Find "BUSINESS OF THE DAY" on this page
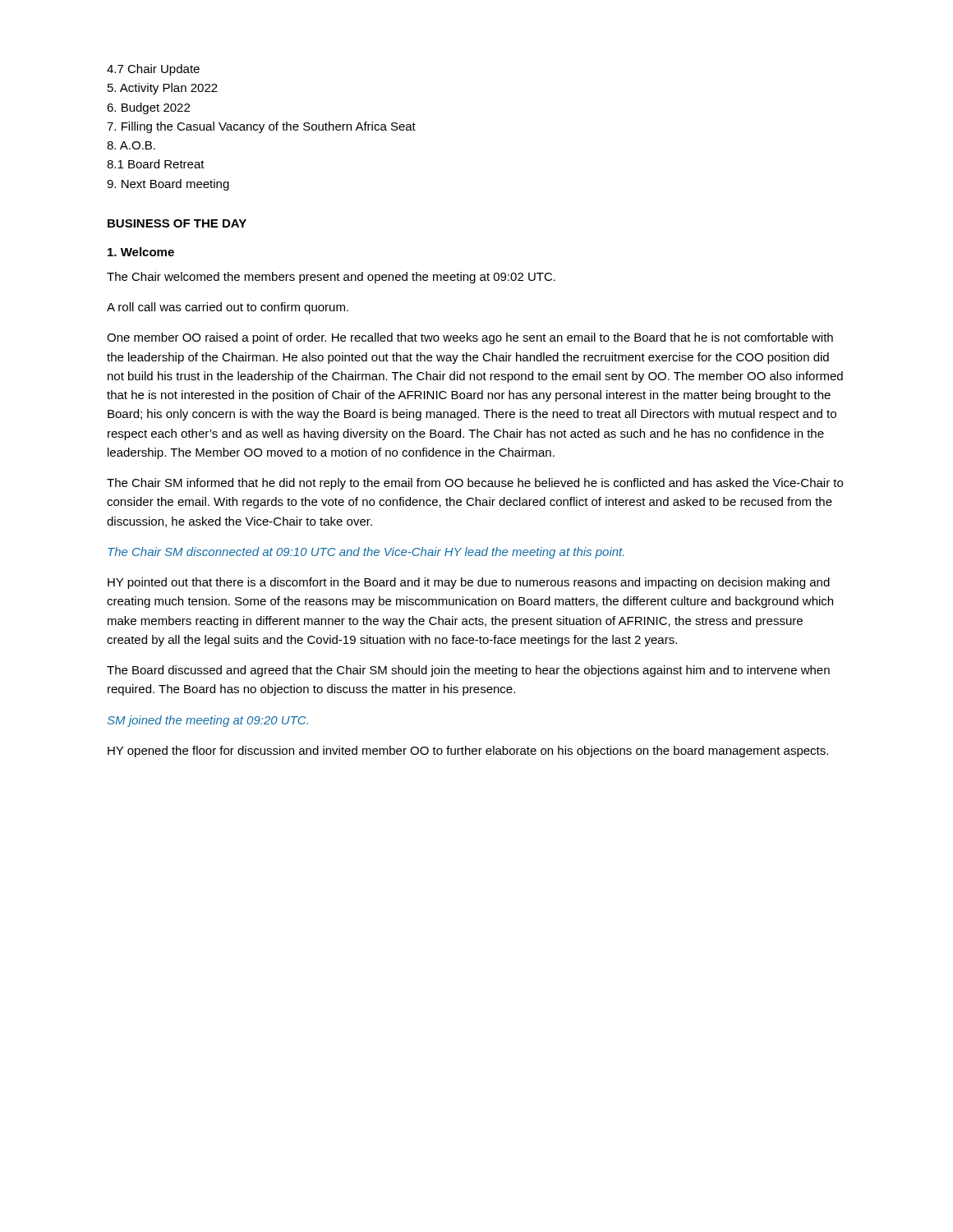 pos(177,223)
